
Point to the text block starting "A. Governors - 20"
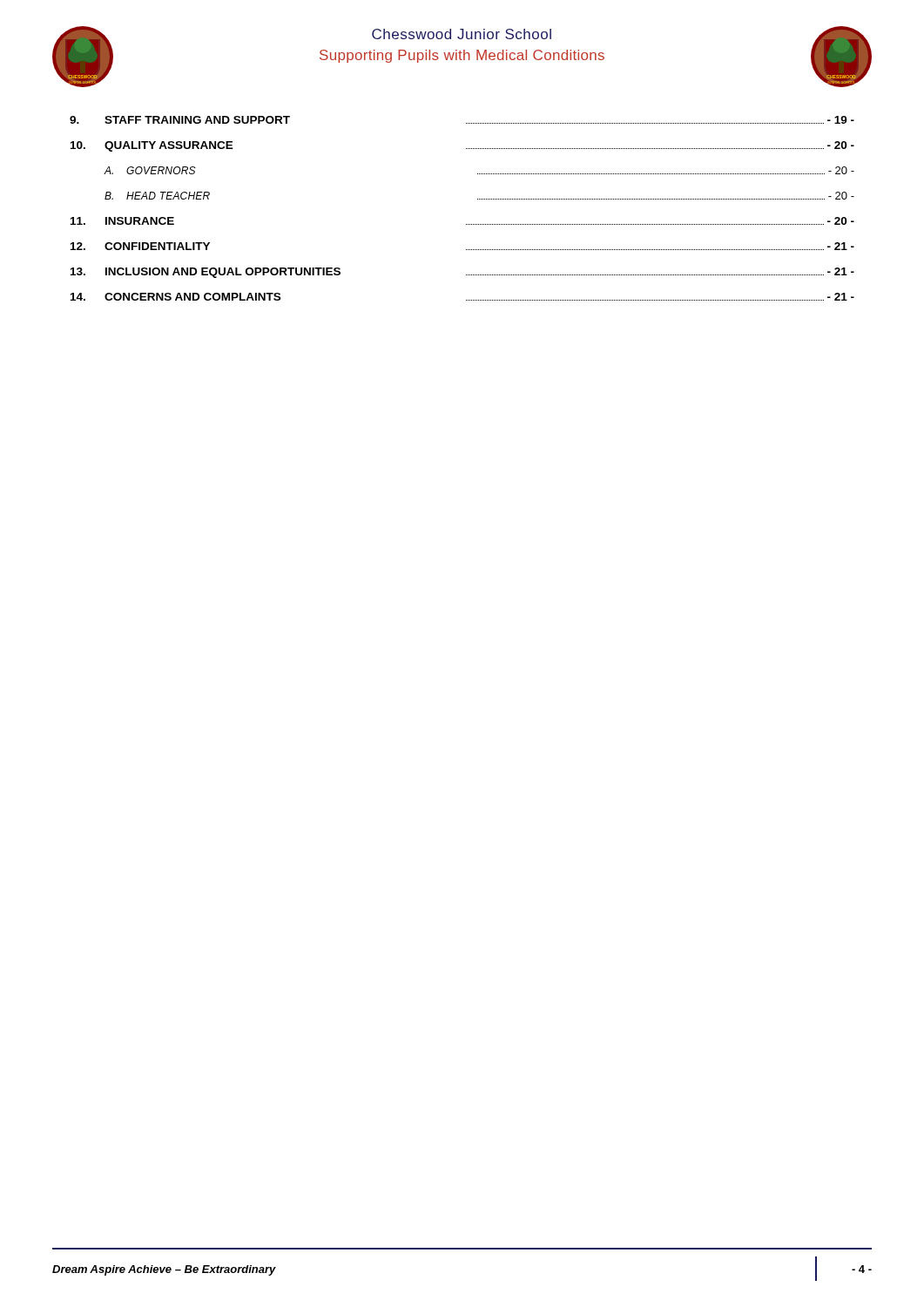pyautogui.click(x=479, y=170)
